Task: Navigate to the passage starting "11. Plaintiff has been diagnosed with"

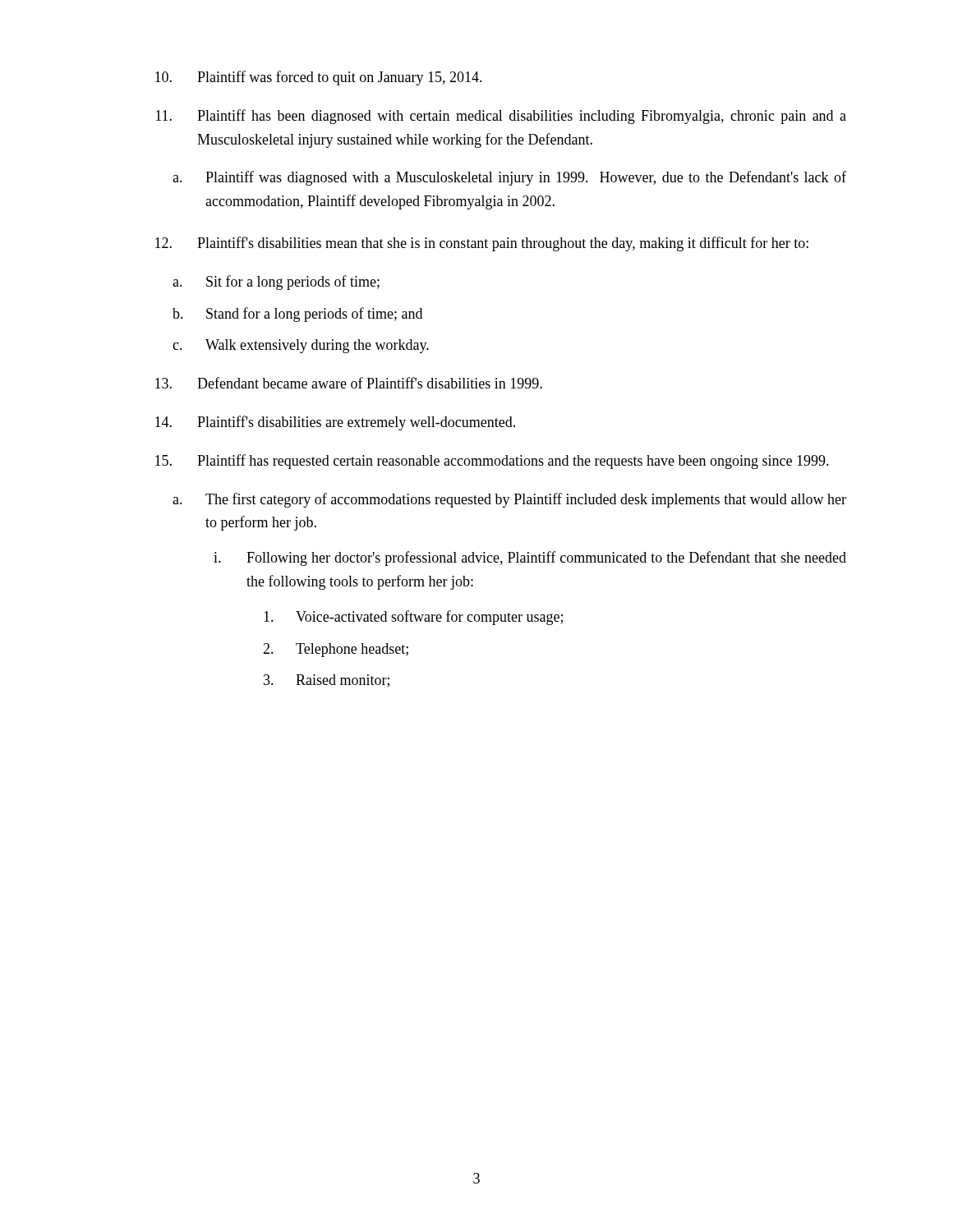Action: (476, 128)
